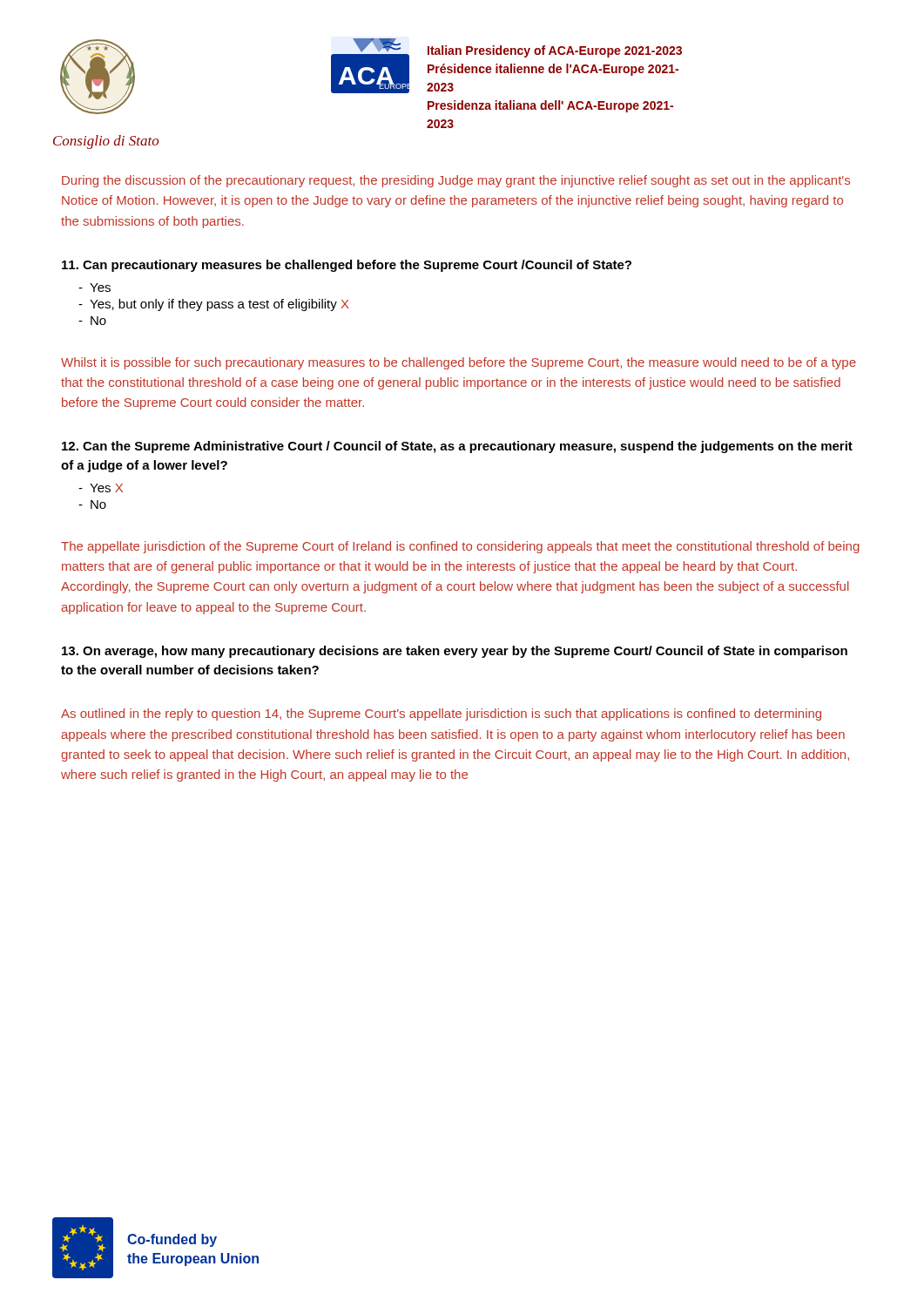Image resolution: width=924 pixels, height=1307 pixels.
Task: Click the passage that begins "Whilst it is possible"
Action: point(459,382)
